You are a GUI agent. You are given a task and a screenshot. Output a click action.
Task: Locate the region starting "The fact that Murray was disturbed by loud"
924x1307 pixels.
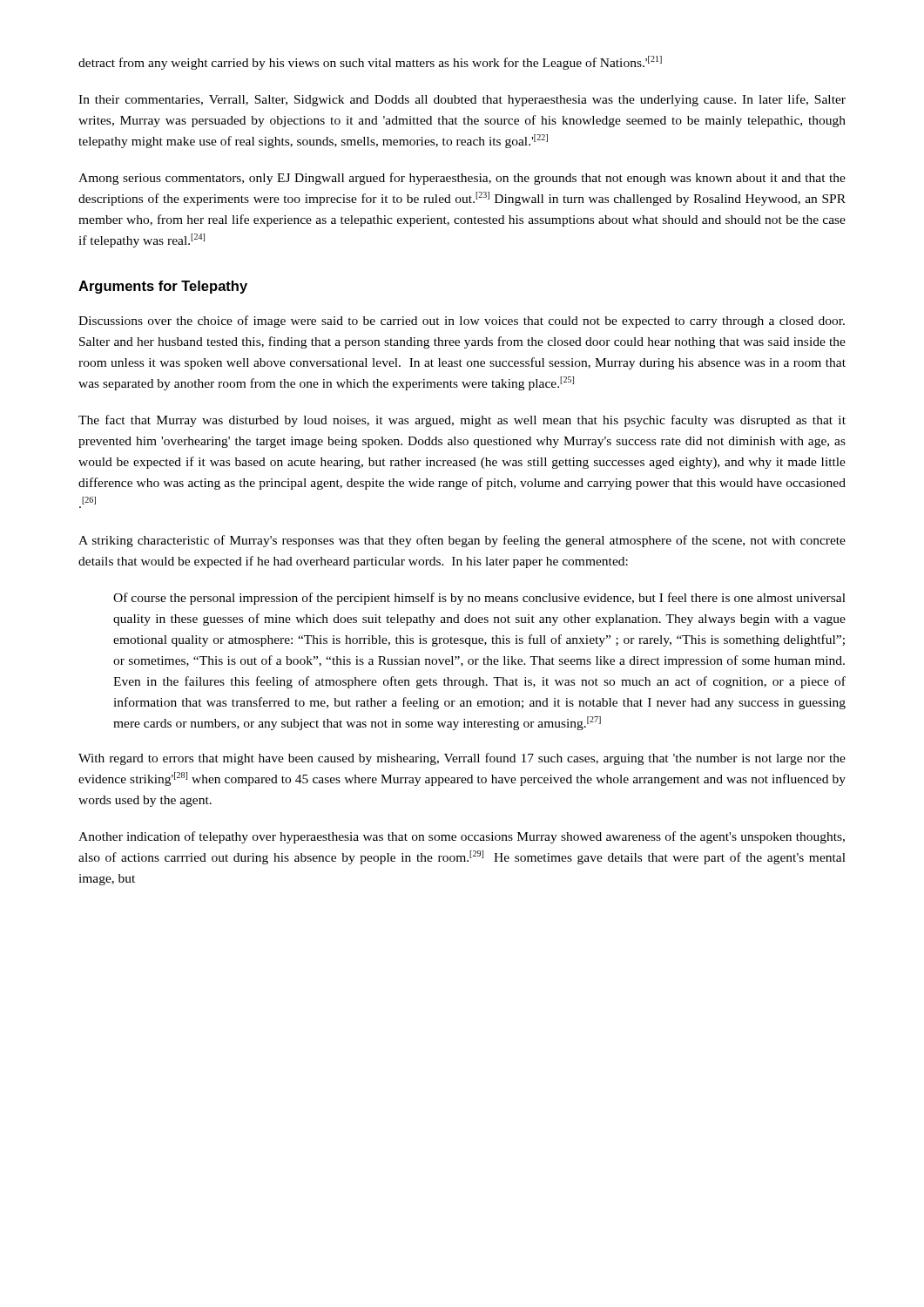coord(462,461)
